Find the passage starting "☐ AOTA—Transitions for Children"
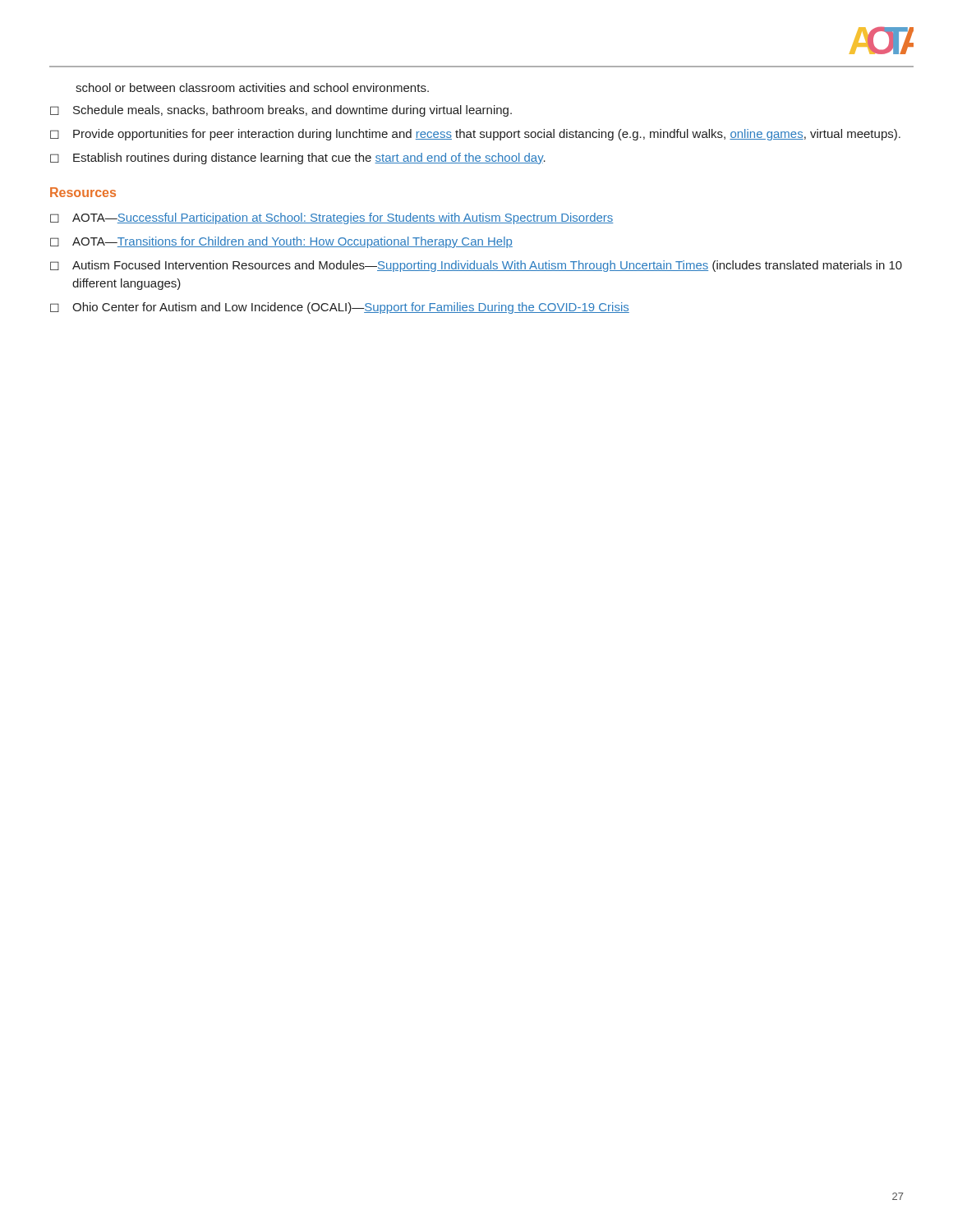This screenshot has height=1232, width=953. tap(476, 241)
